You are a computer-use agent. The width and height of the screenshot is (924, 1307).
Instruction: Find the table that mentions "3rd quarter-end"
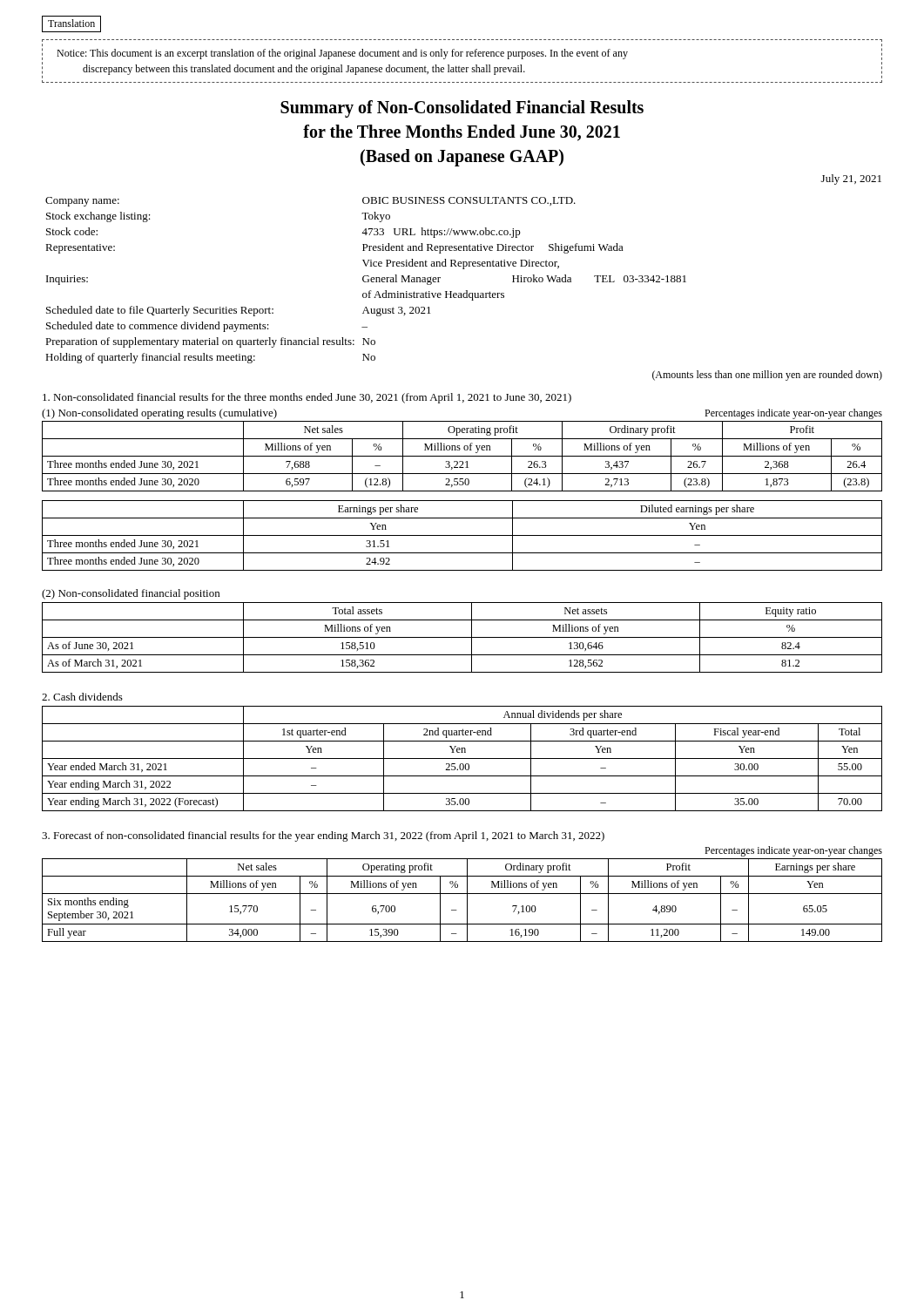point(462,759)
